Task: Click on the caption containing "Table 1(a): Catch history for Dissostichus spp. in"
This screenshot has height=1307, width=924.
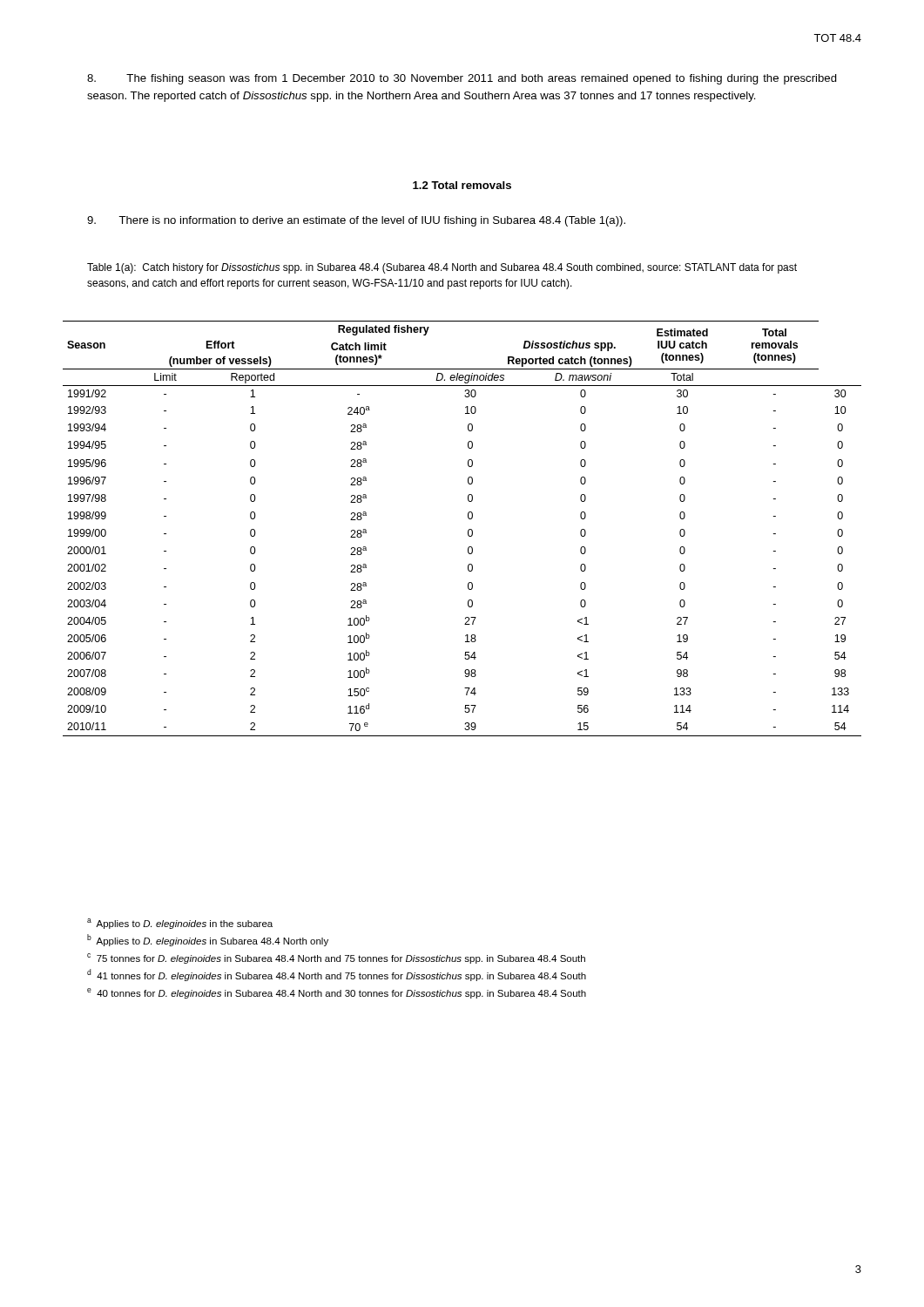Action: click(x=442, y=275)
